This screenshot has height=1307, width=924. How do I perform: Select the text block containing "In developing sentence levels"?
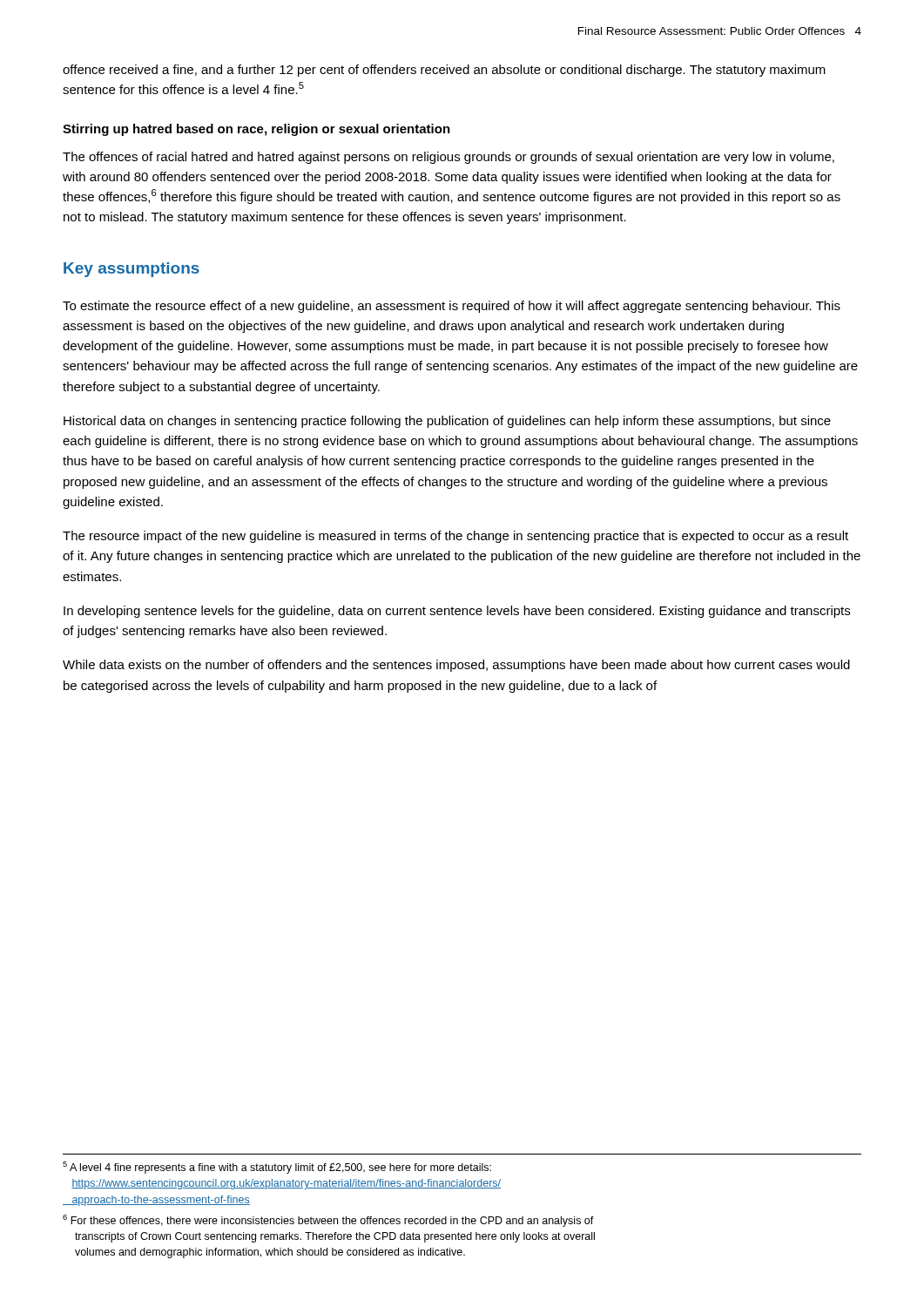click(457, 620)
